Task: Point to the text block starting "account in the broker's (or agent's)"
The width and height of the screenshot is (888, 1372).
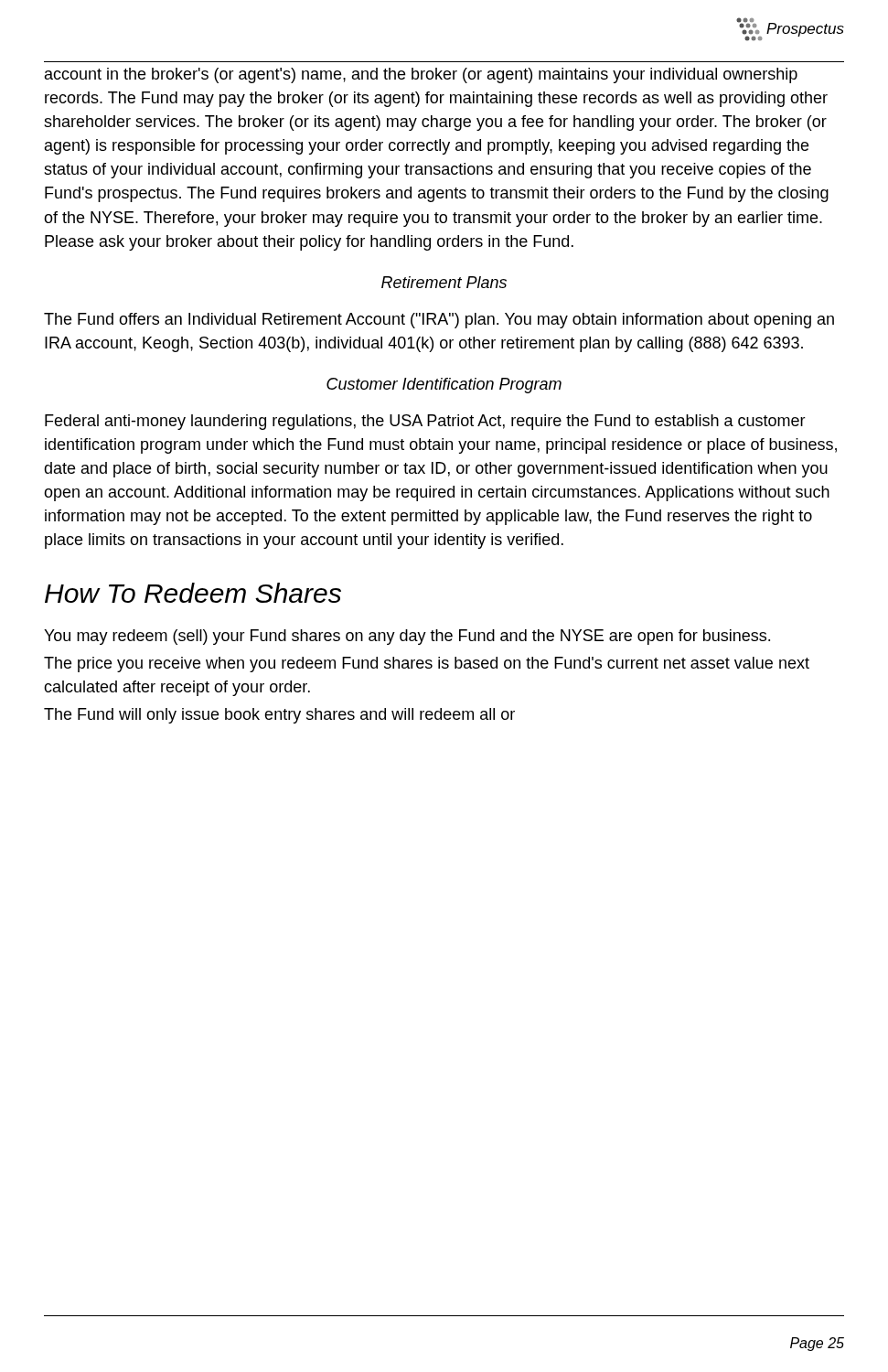Action: [436, 158]
